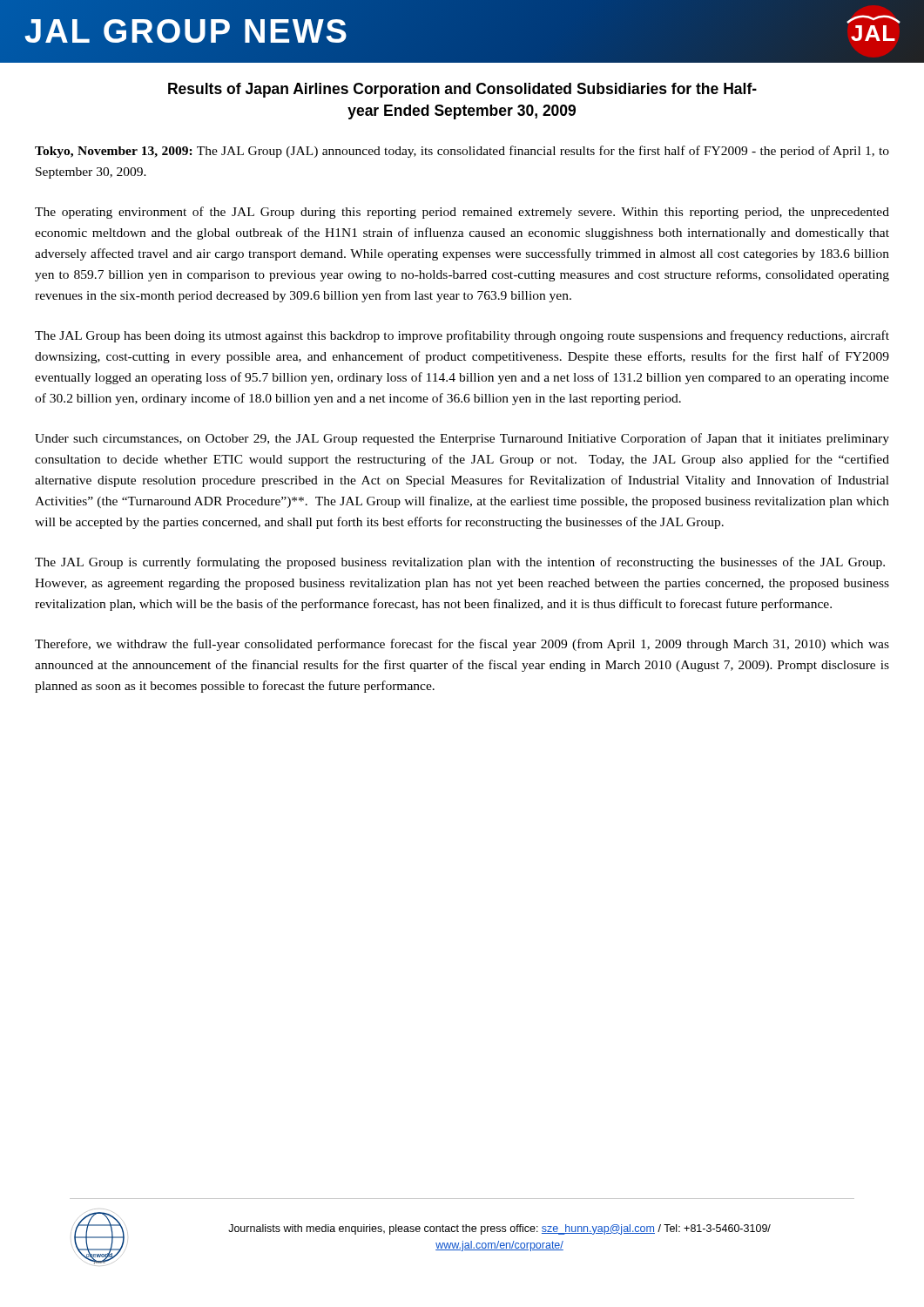The height and width of the screenshot is (1307, 924).
Task: Click on the text block that reads "The JAL Group has been doing its utmost"
Action: point(462,367)
